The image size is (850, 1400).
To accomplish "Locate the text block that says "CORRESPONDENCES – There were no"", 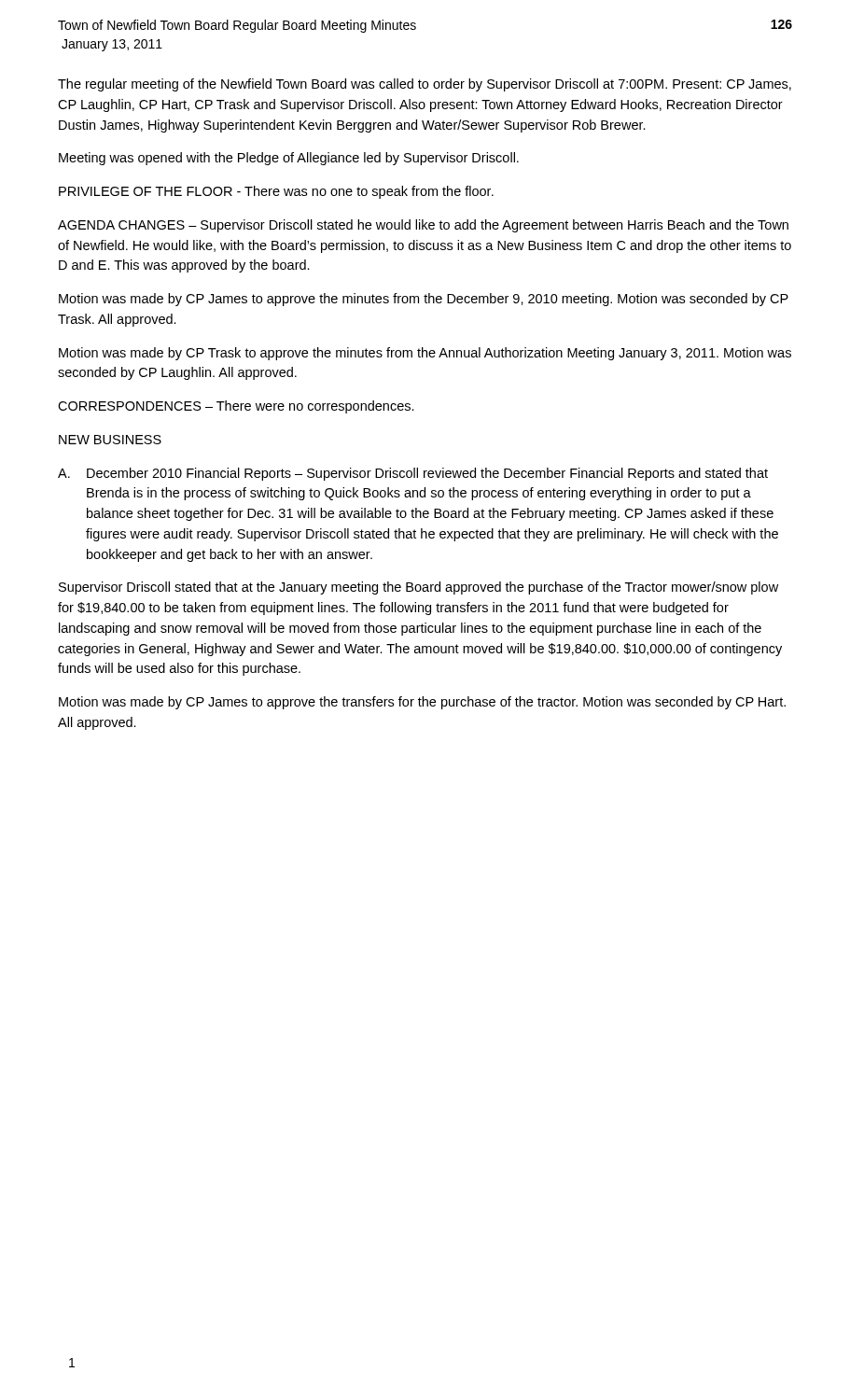I will click(x=236, y=406).
